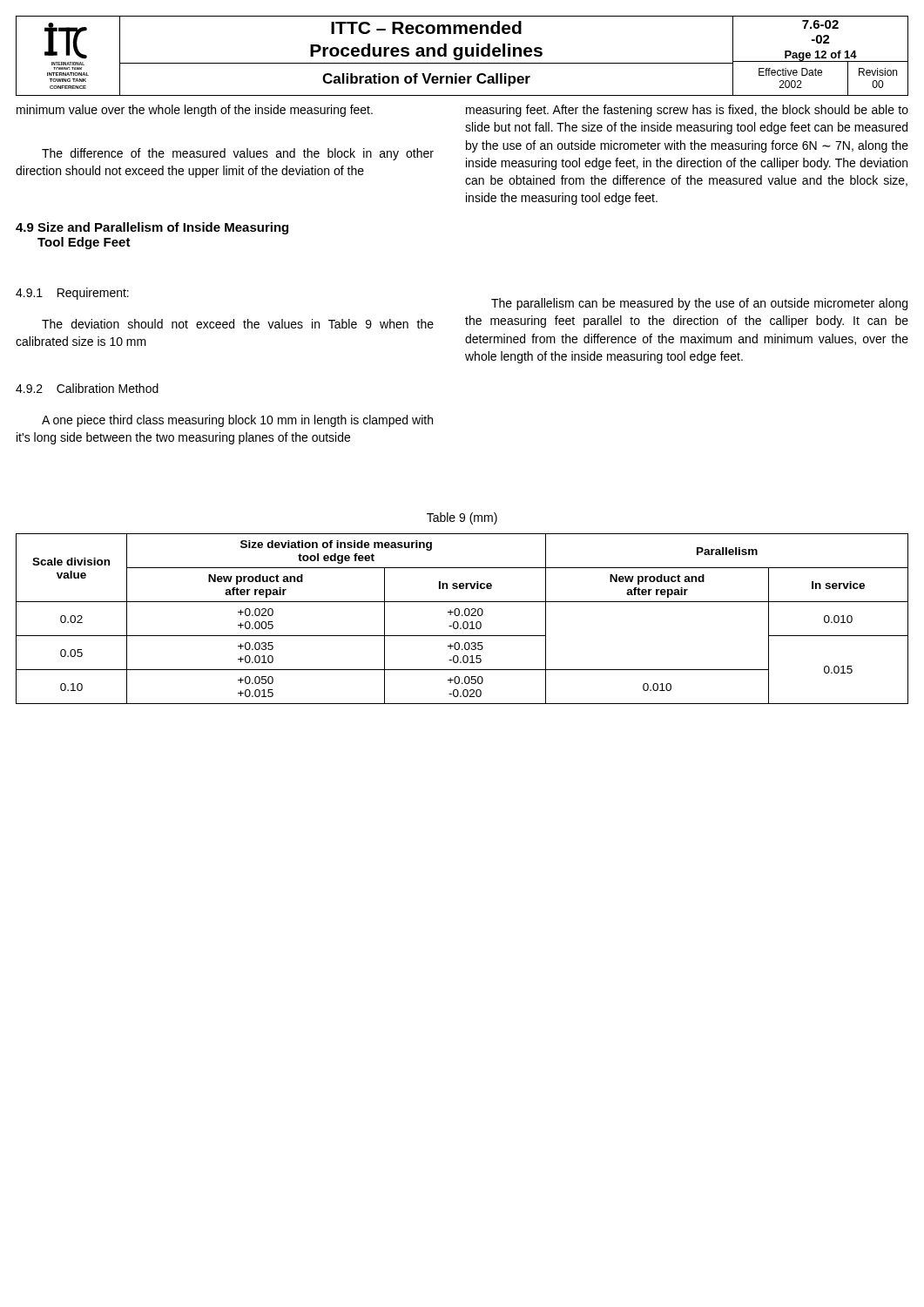Locate the element starting "The deviation should not exceed"
This screenshot has width=924, height=1307.
225,333
